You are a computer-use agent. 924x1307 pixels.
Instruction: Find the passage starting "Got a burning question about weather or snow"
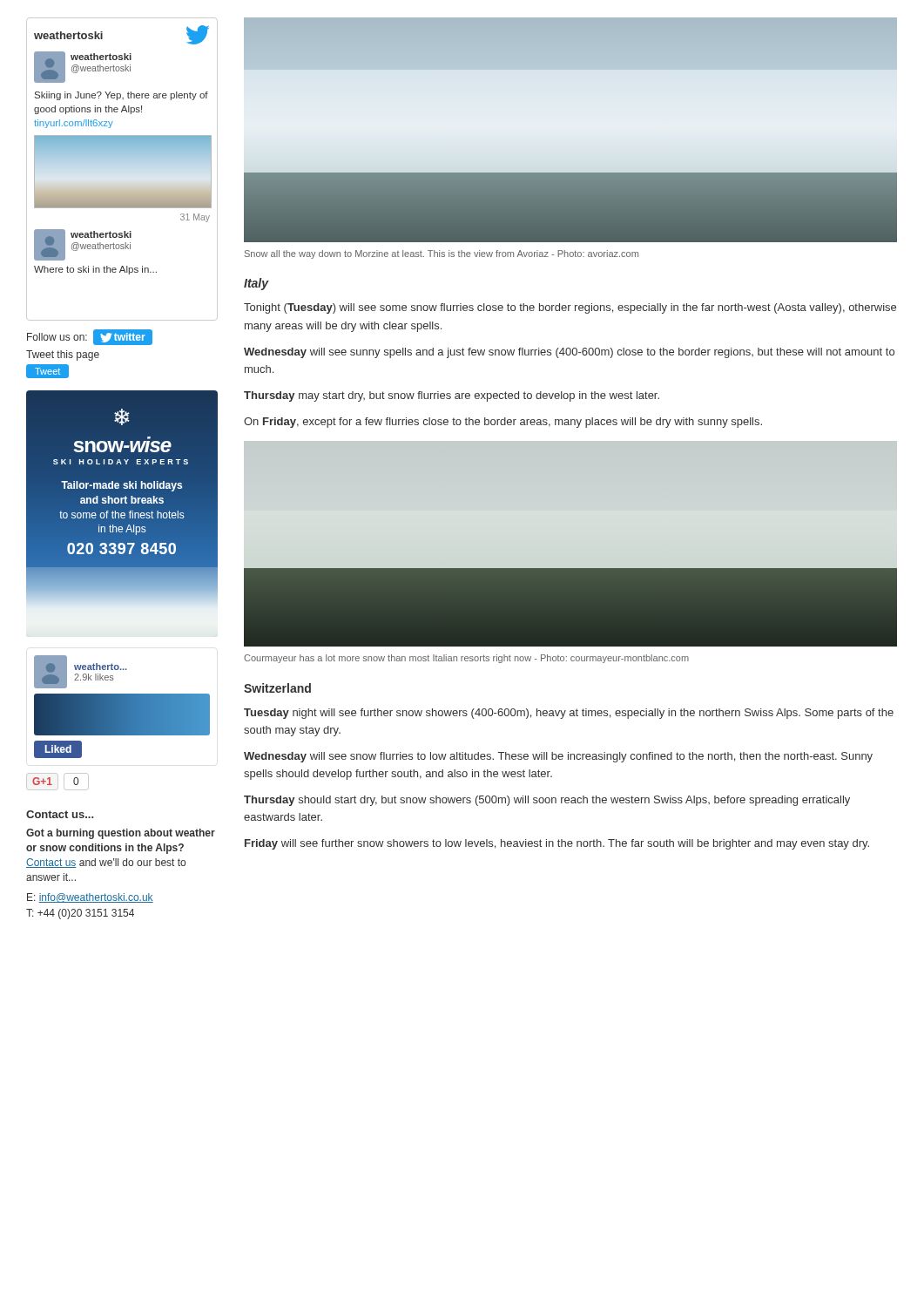tap(120, 855)
